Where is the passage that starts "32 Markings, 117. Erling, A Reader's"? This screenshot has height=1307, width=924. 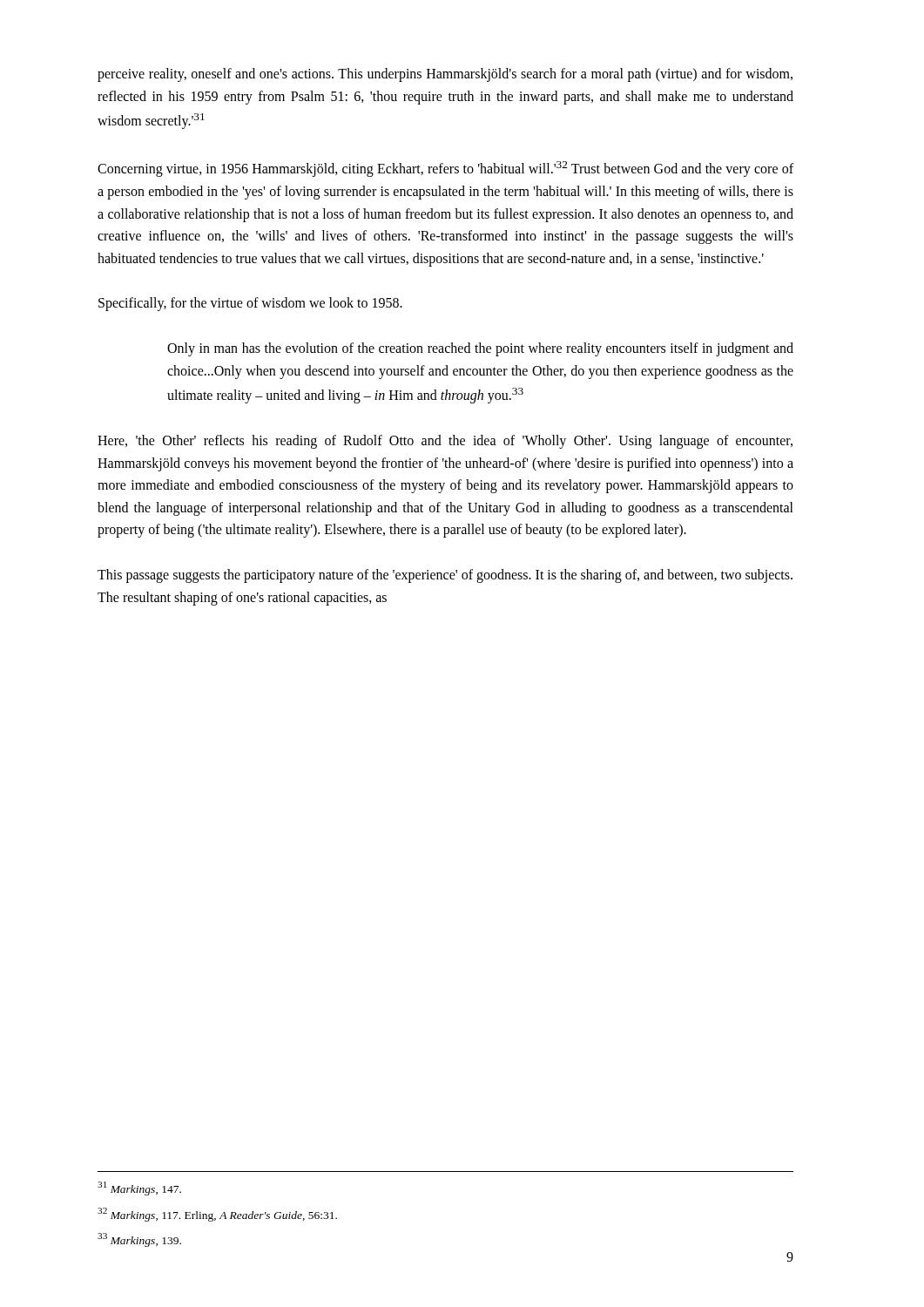tap(218, 1213)
